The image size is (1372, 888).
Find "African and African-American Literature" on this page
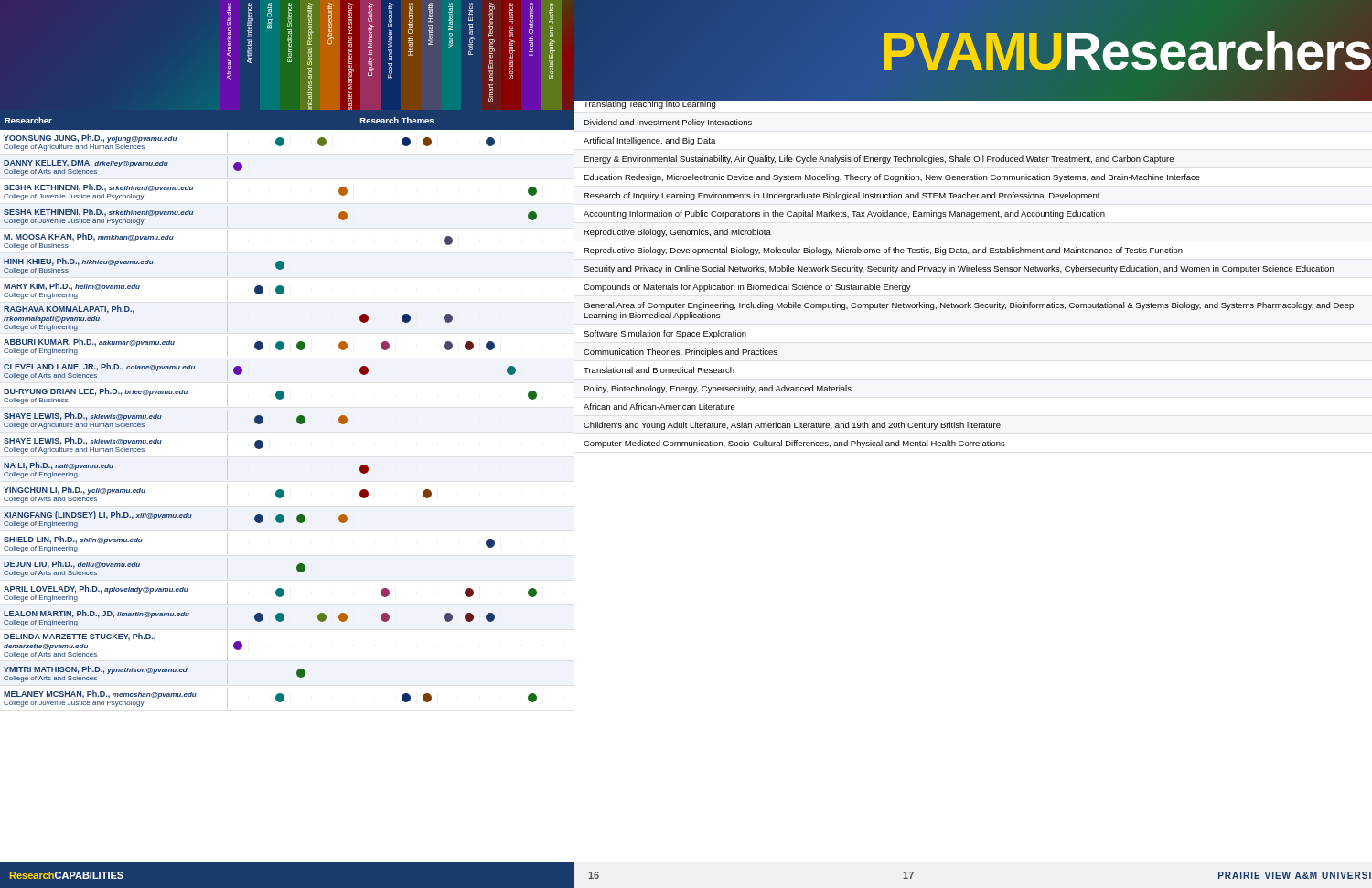point(659,407)
